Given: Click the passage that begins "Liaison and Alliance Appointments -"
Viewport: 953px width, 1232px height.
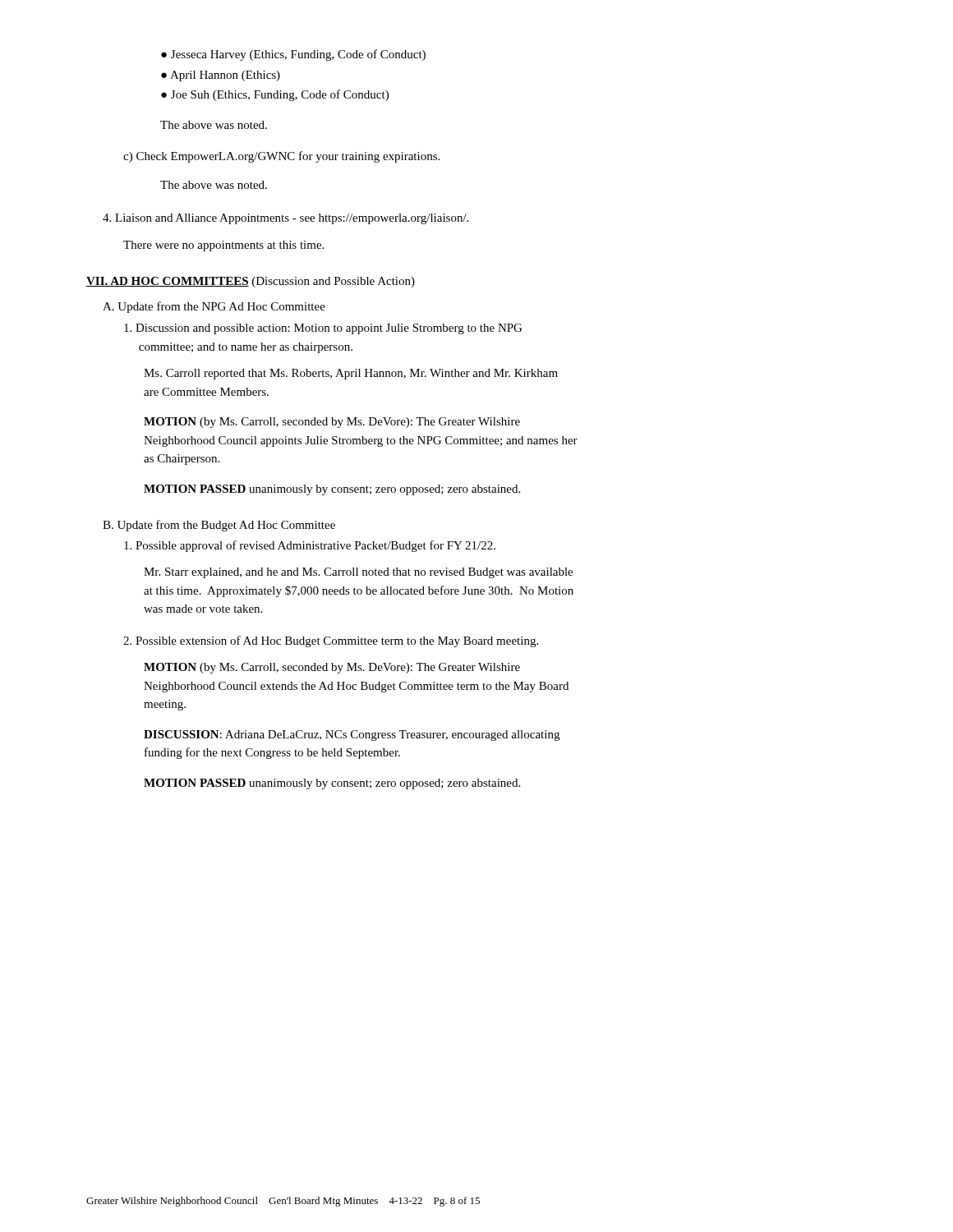Looking at the screenshot, I should (x=286, y=218).
